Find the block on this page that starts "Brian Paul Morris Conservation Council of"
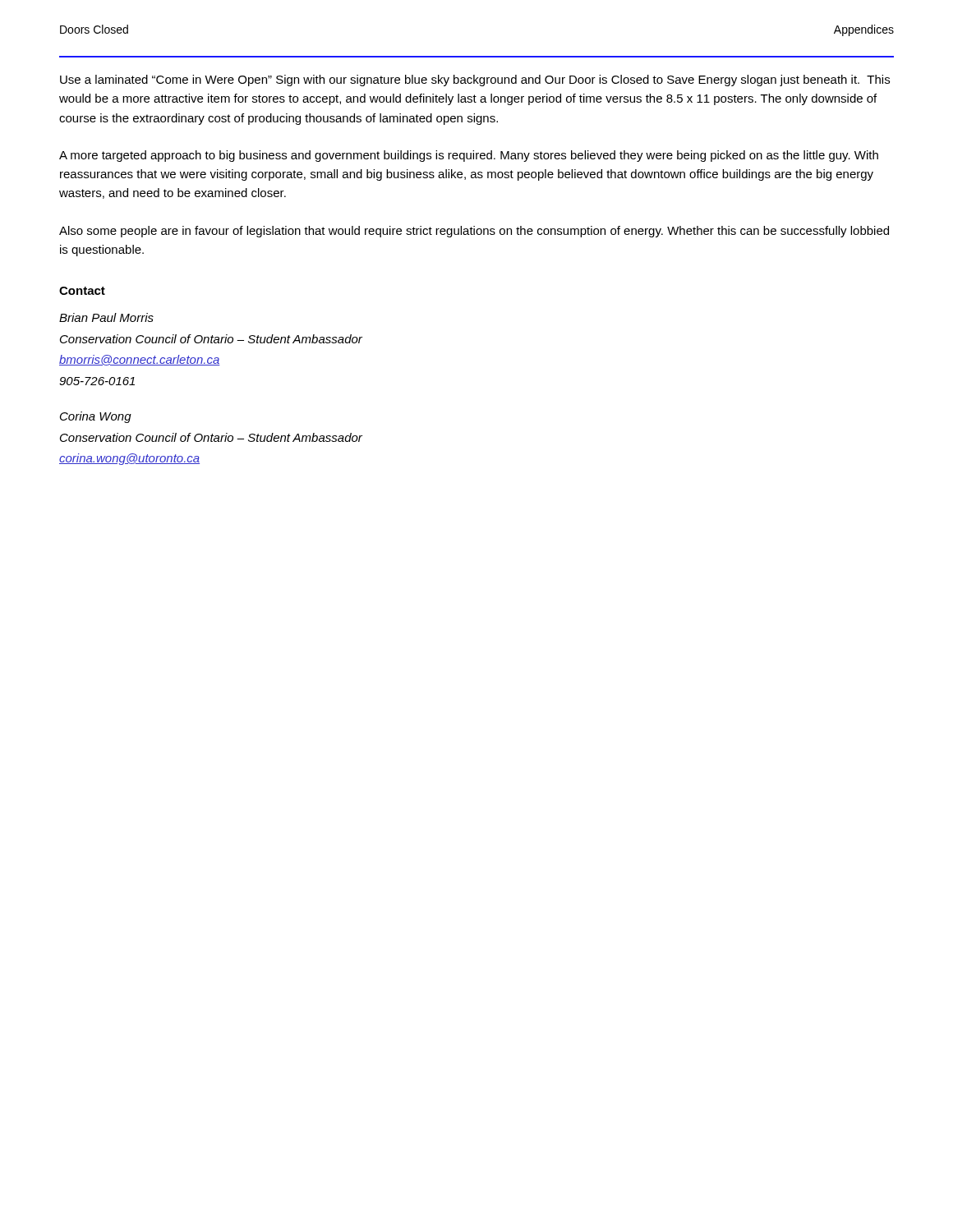The width and height of the screenshot is (953, 1232). (x=211, y=349)
